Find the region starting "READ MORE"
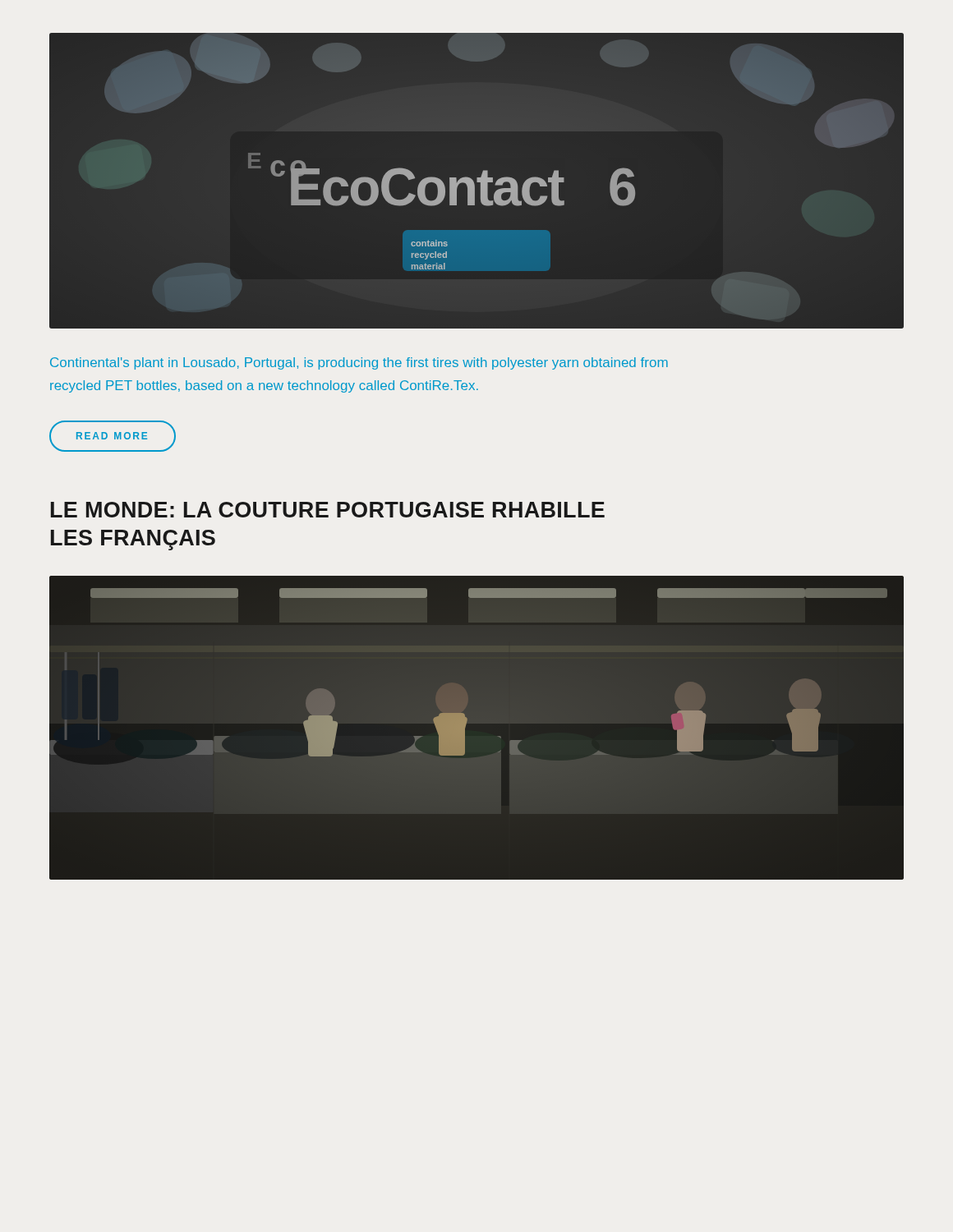This screenshot has width=953, height=1232. (x=112, y=436)
